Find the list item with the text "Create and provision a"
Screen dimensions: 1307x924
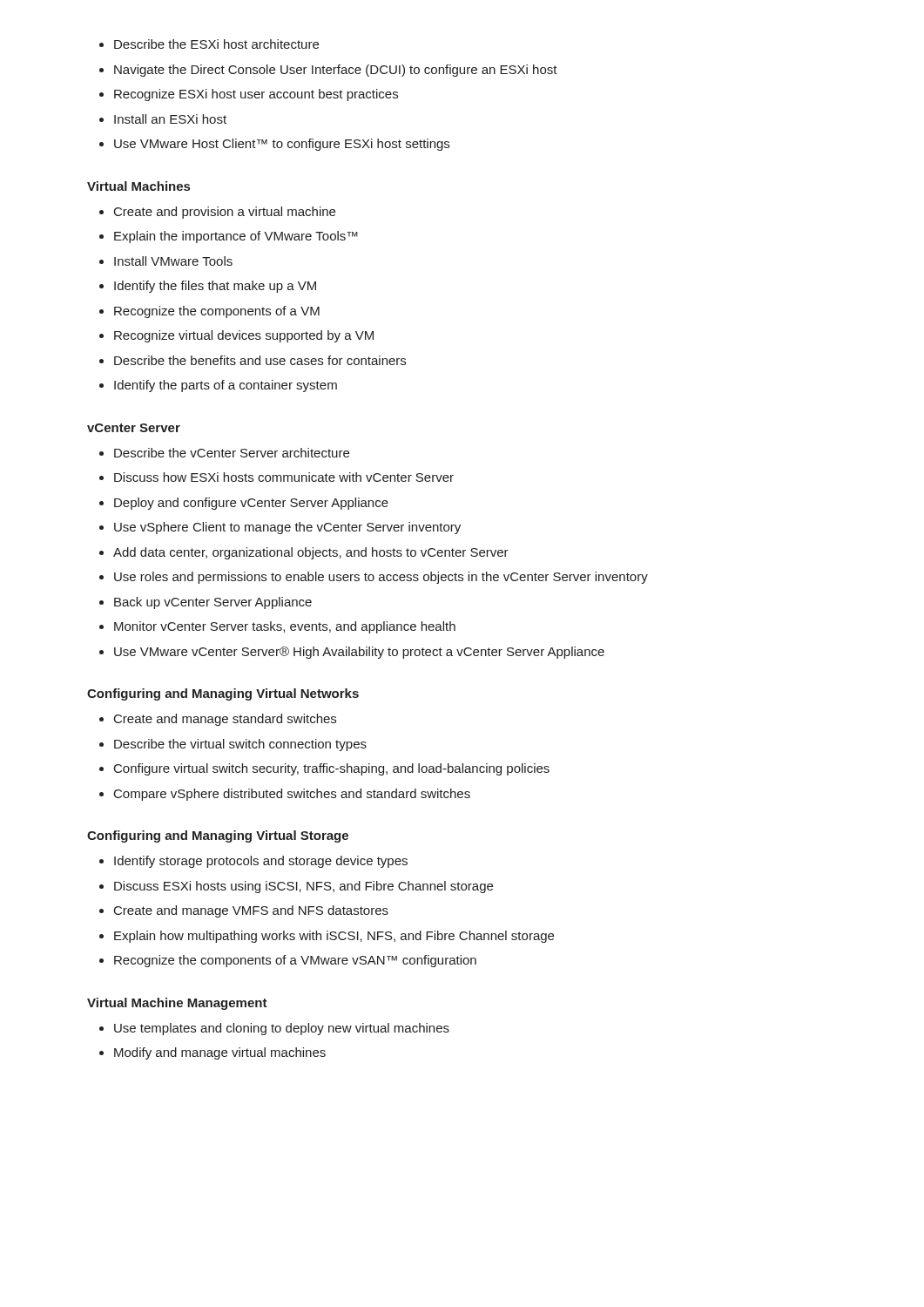tap(225, 211)
